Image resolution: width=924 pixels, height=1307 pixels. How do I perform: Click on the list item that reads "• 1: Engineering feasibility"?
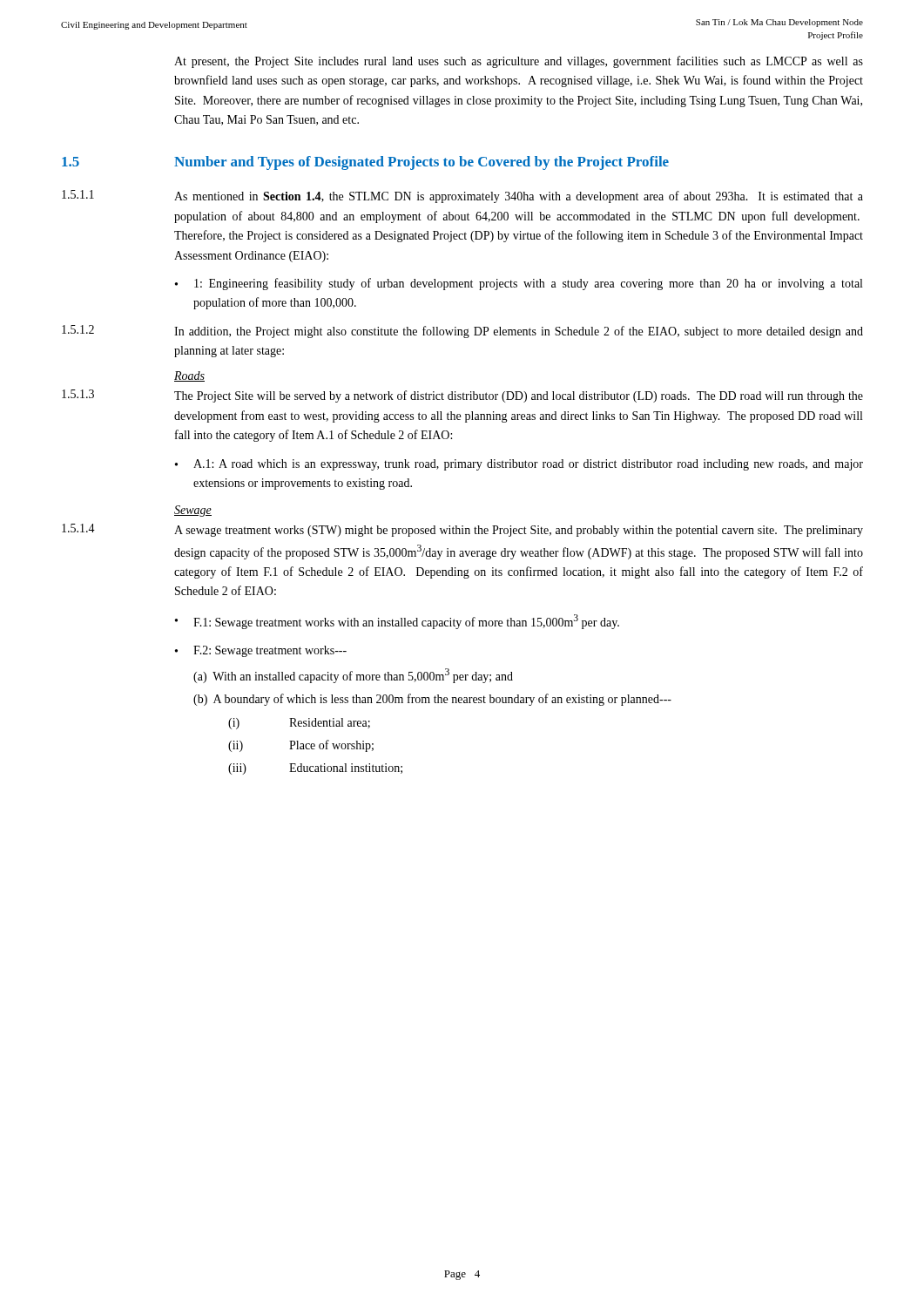click(x=519, y=294)
